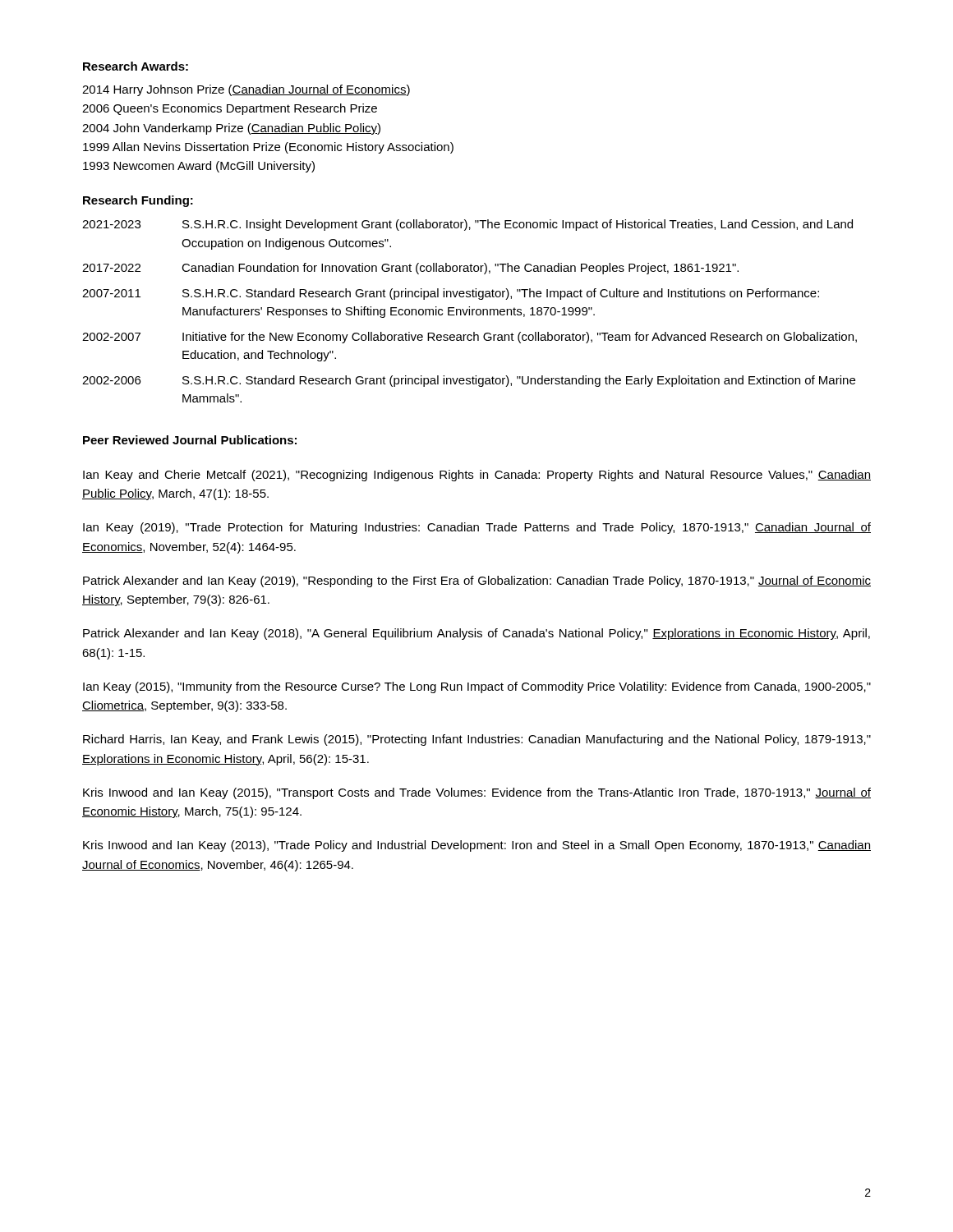Select the section header containing "Research Awards:"
The height and width of the screenshot is (1232, 953).
pyautogui.click(x=136, y=66)
